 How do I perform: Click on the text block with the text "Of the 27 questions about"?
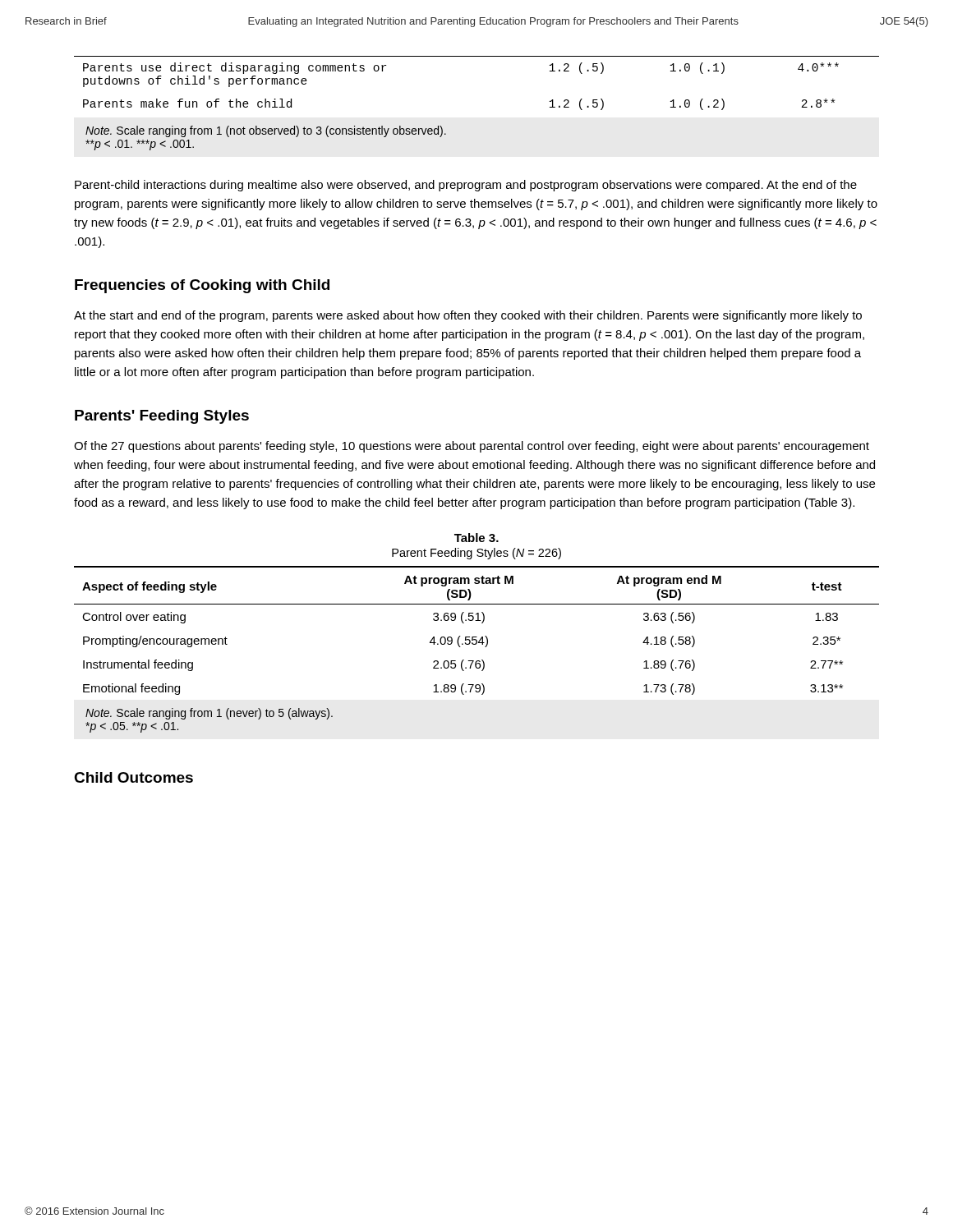[x=475, y=474]
